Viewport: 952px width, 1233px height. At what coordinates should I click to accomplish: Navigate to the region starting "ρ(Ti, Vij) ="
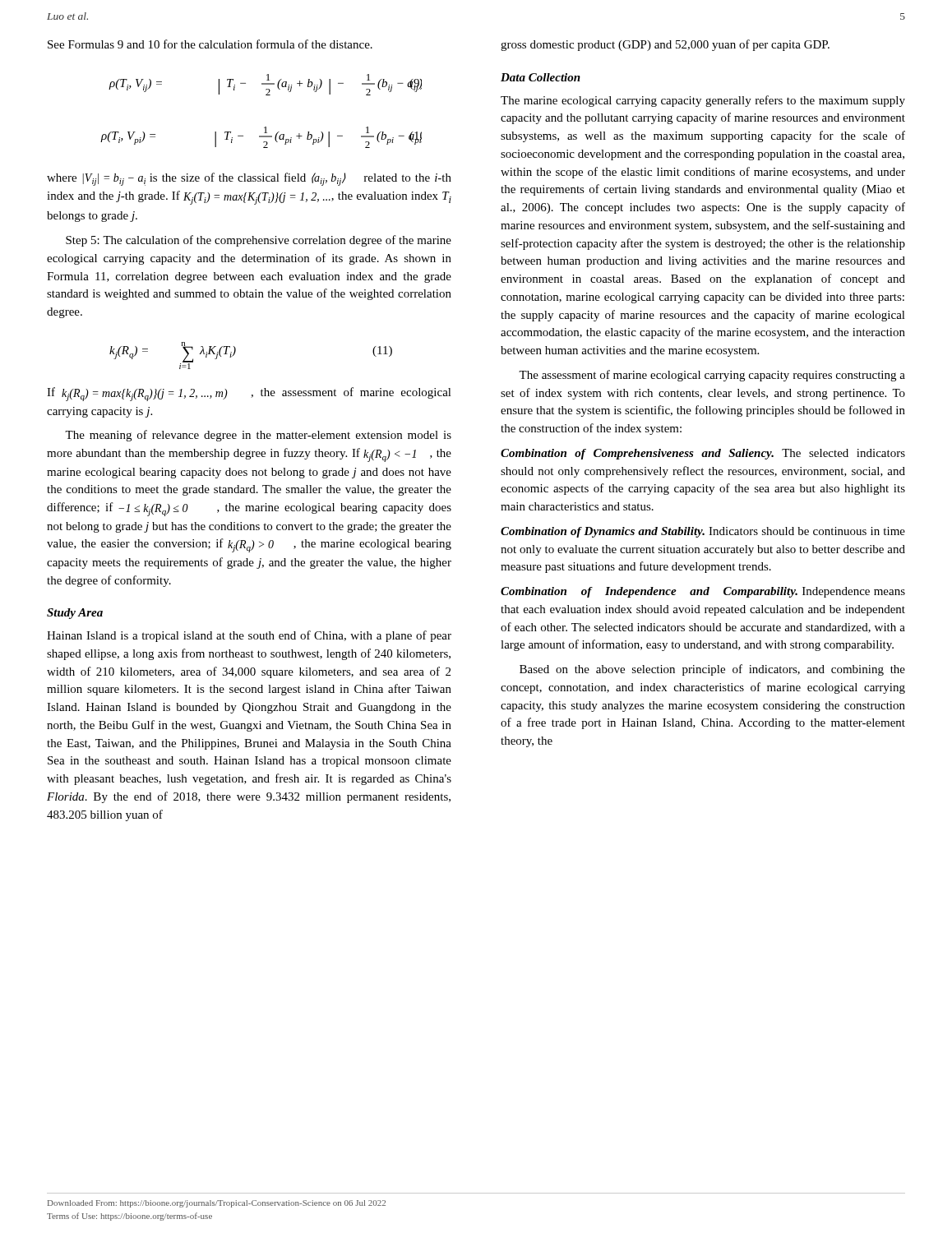[x=249, y=85]
